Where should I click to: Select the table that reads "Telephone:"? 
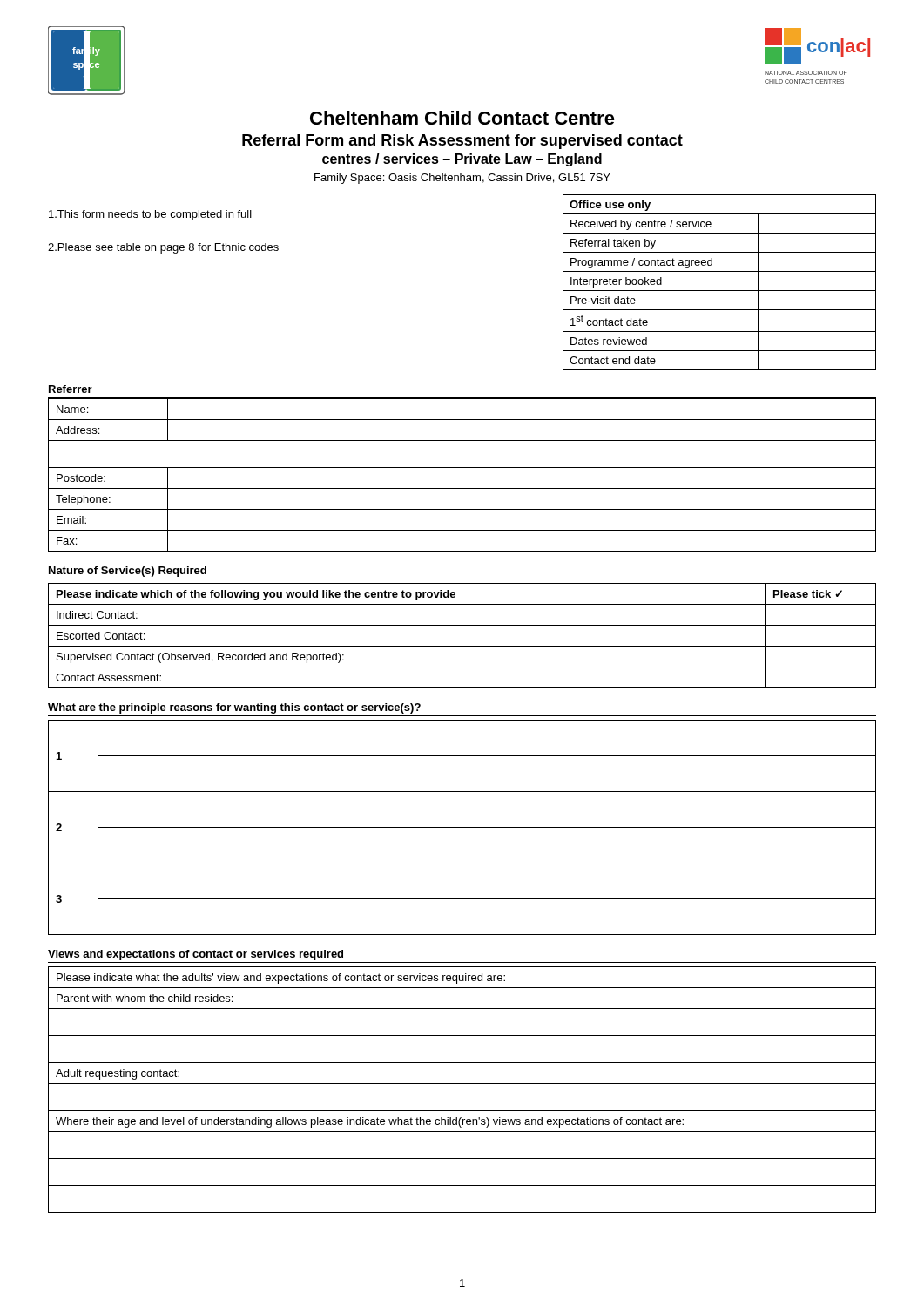tap(462, 475)
